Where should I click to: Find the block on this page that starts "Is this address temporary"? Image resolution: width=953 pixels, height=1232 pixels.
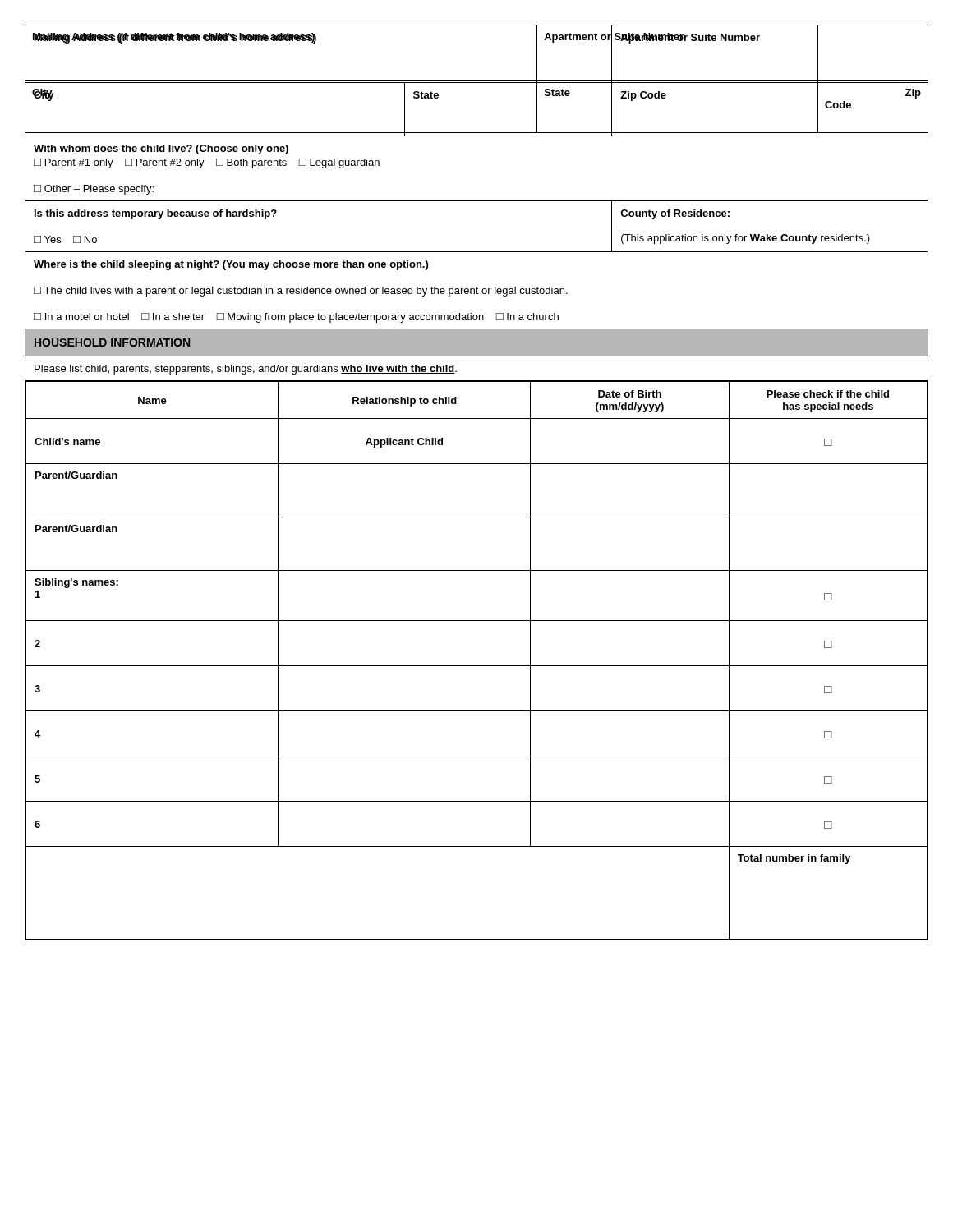tap(155, 226)
